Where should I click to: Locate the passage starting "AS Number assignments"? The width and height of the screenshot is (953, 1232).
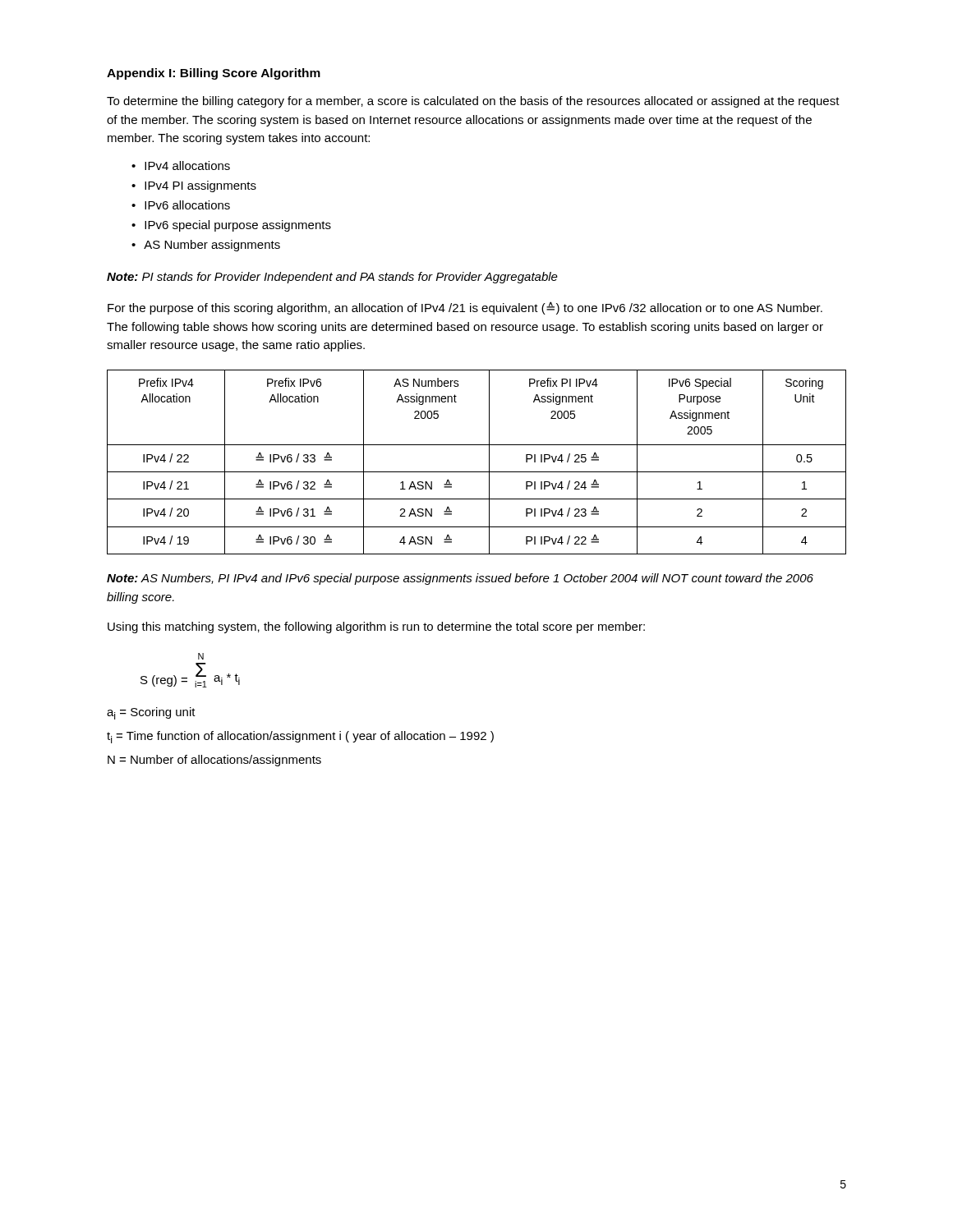point(212,244)
